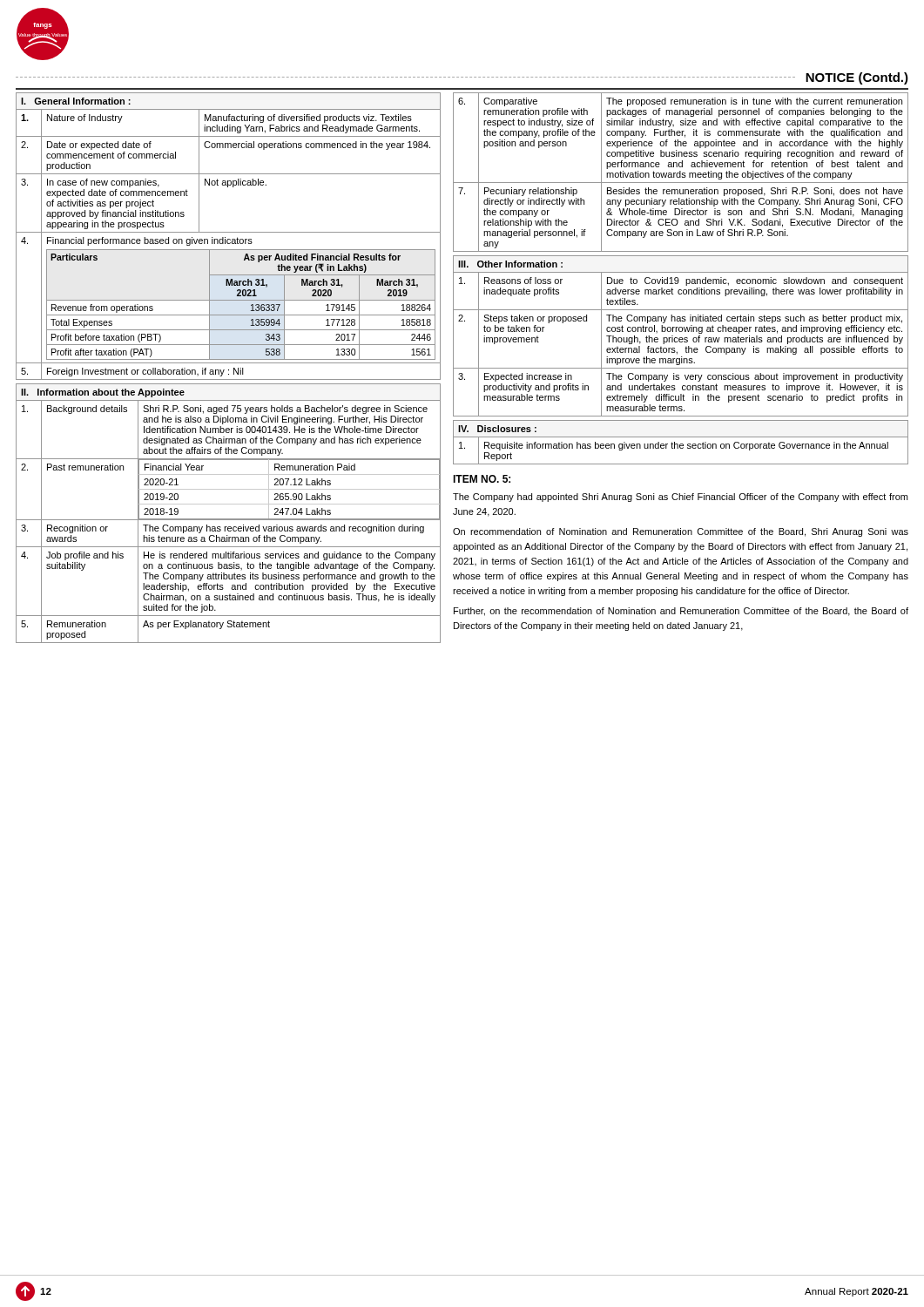Screen dimensions: 1307x924
Task: Point to the block beginning "The Company had"
Action: (x=681, y=504)
